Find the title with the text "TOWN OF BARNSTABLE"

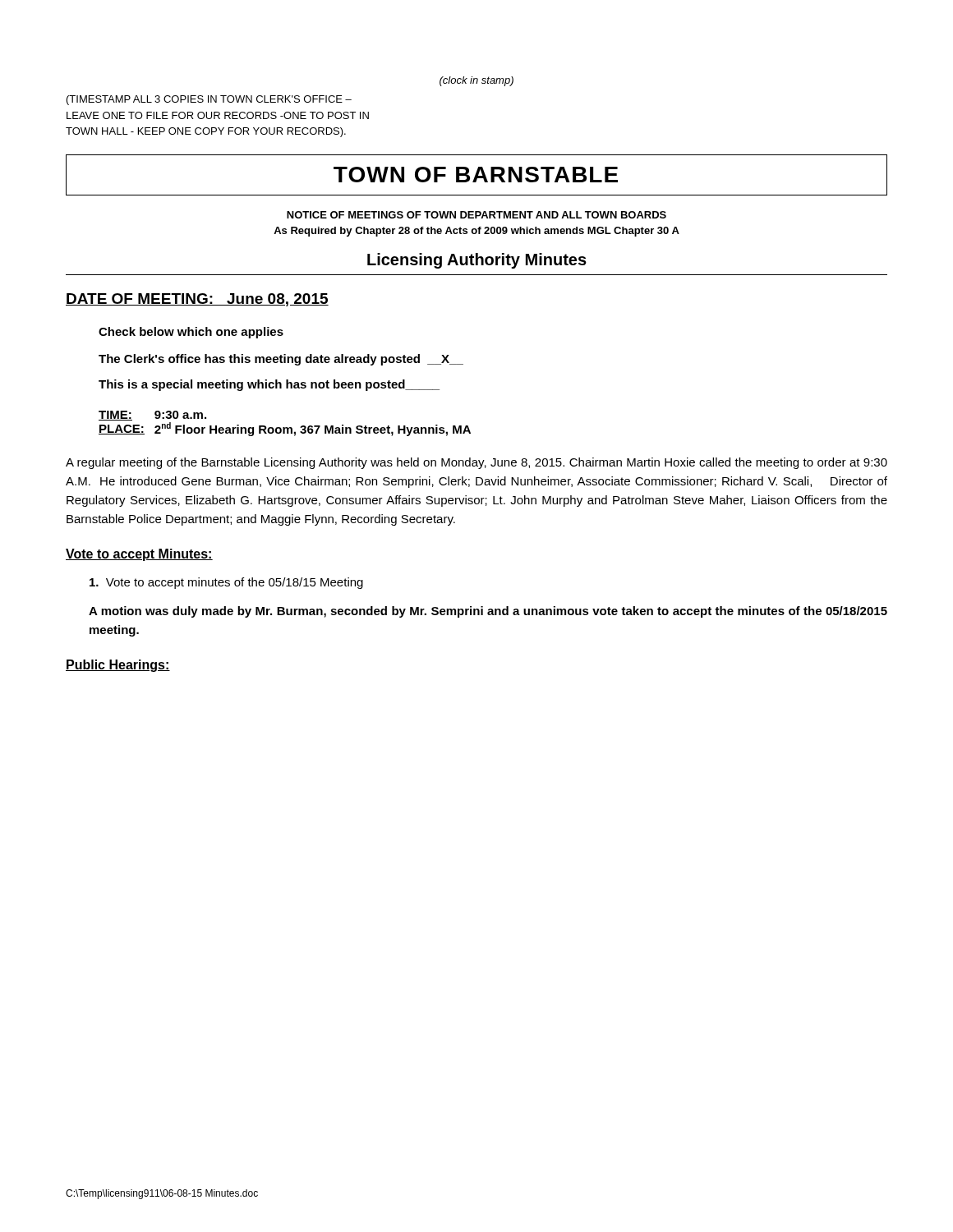click(476, 174)
